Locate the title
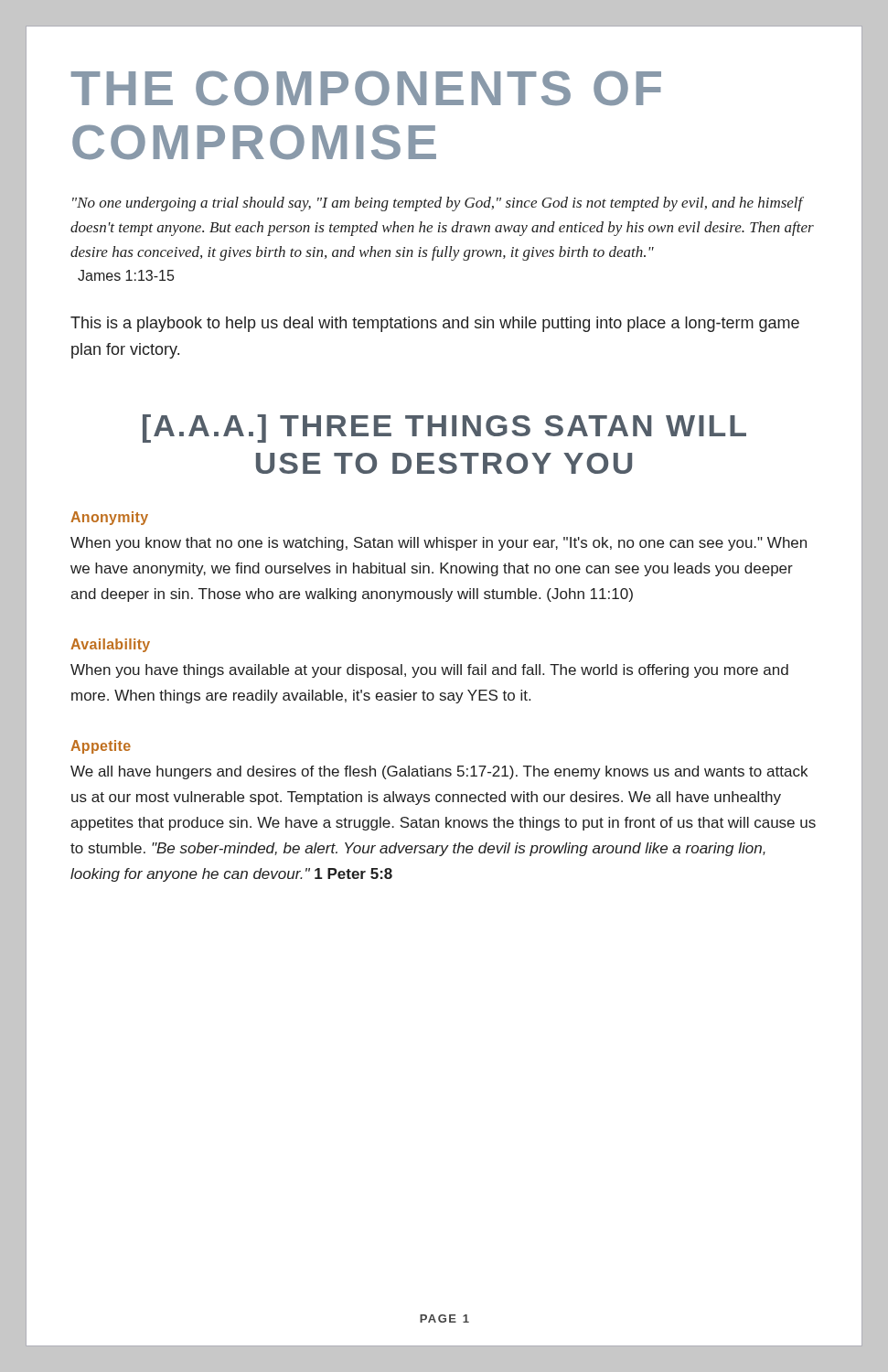Viewport: 888px width, 1372px height. (445, 116)
